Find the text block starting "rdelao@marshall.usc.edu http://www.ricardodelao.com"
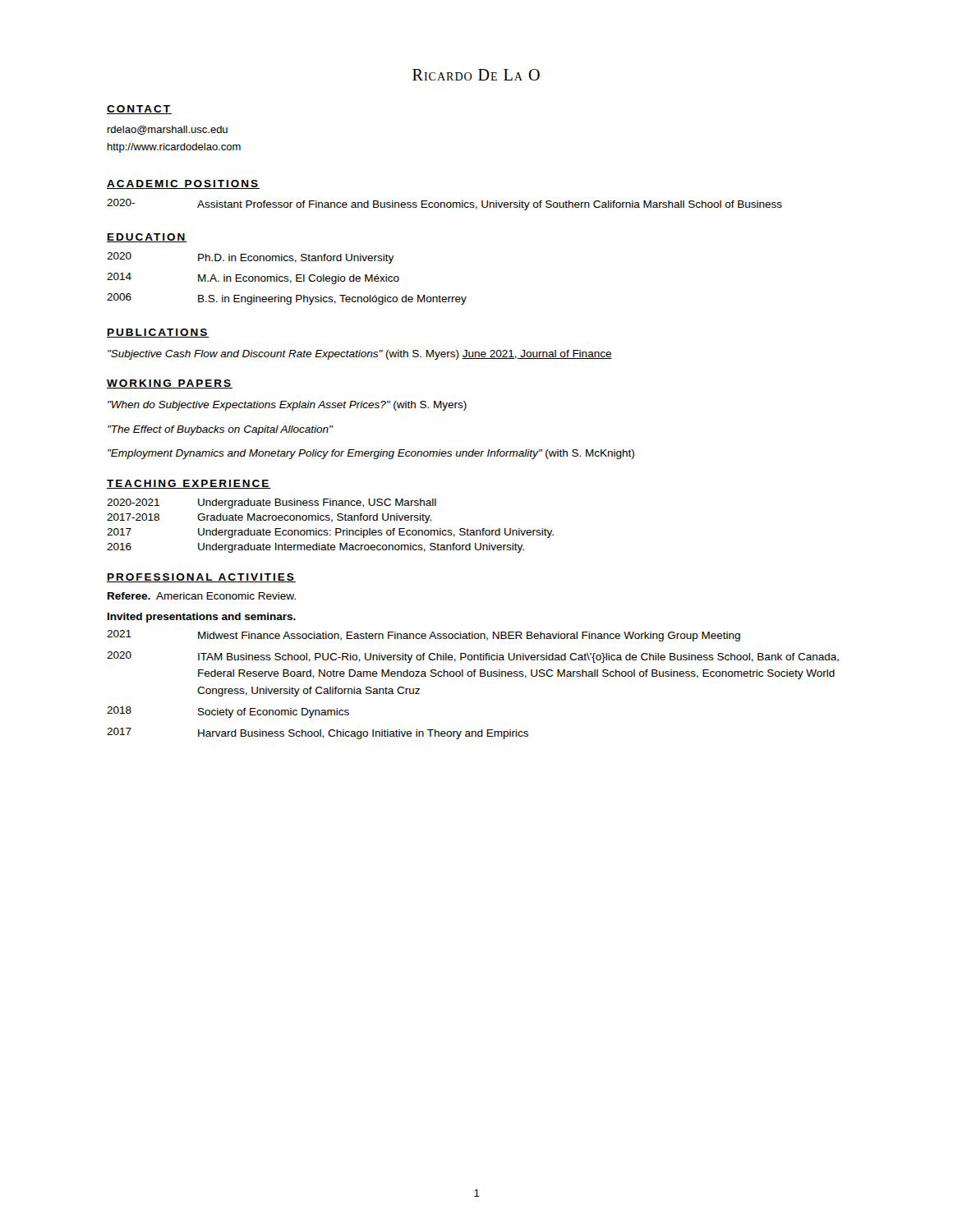953x1232 pixels. pos(174,138)
